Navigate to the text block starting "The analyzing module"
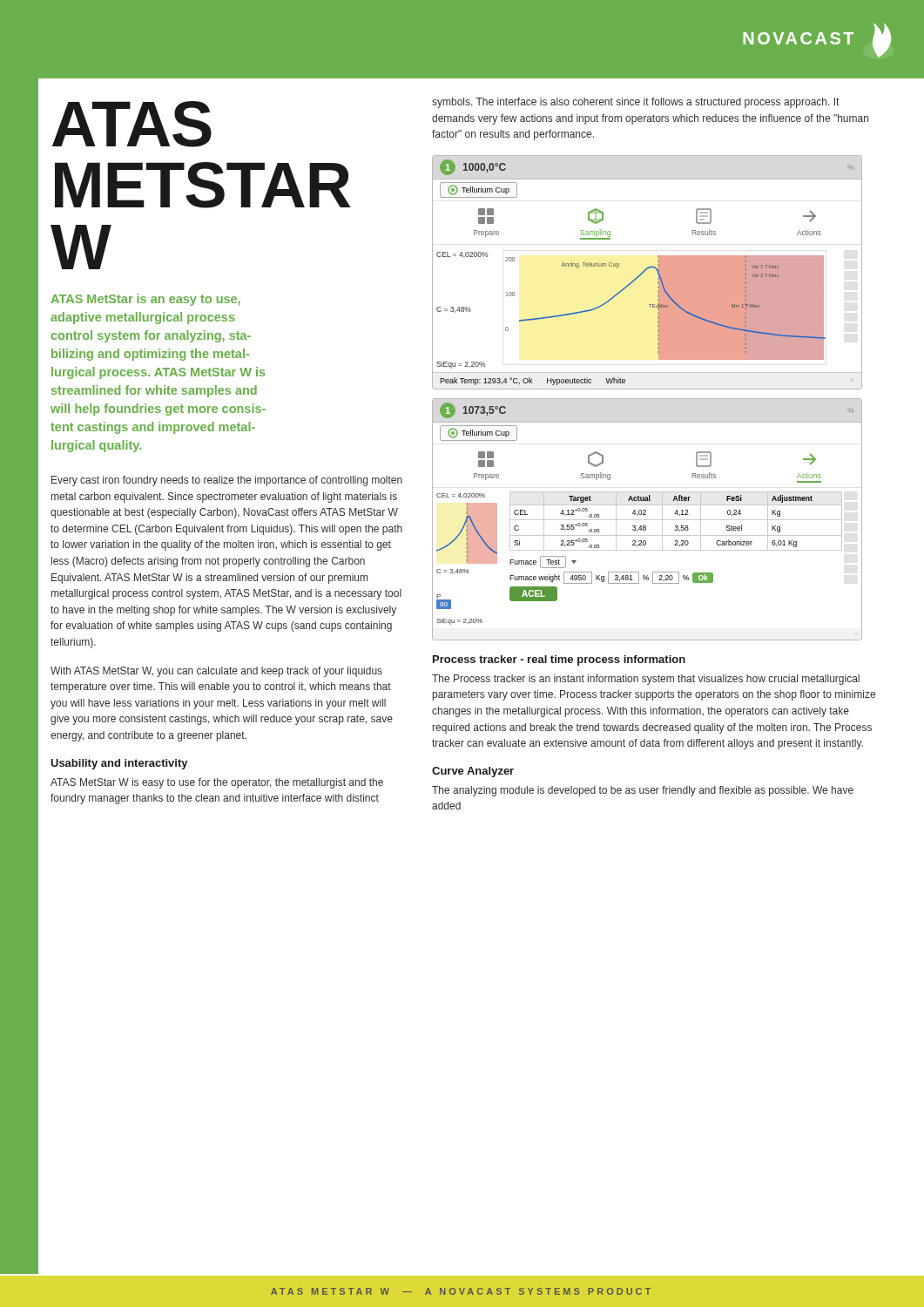Screen dimensions: 1307x924 tap(643, 798)
